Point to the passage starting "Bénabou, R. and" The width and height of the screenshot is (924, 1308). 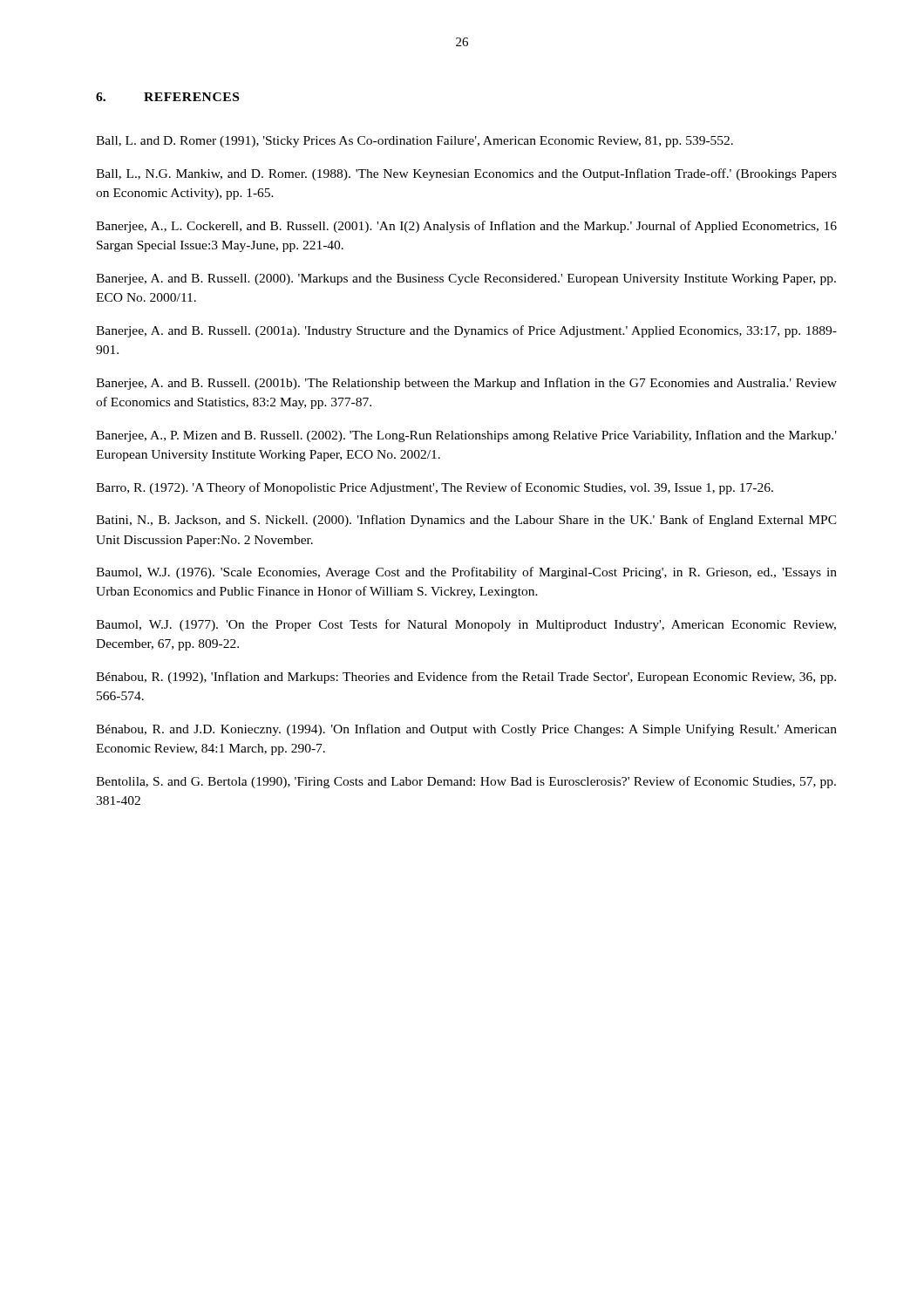point(466,738)
